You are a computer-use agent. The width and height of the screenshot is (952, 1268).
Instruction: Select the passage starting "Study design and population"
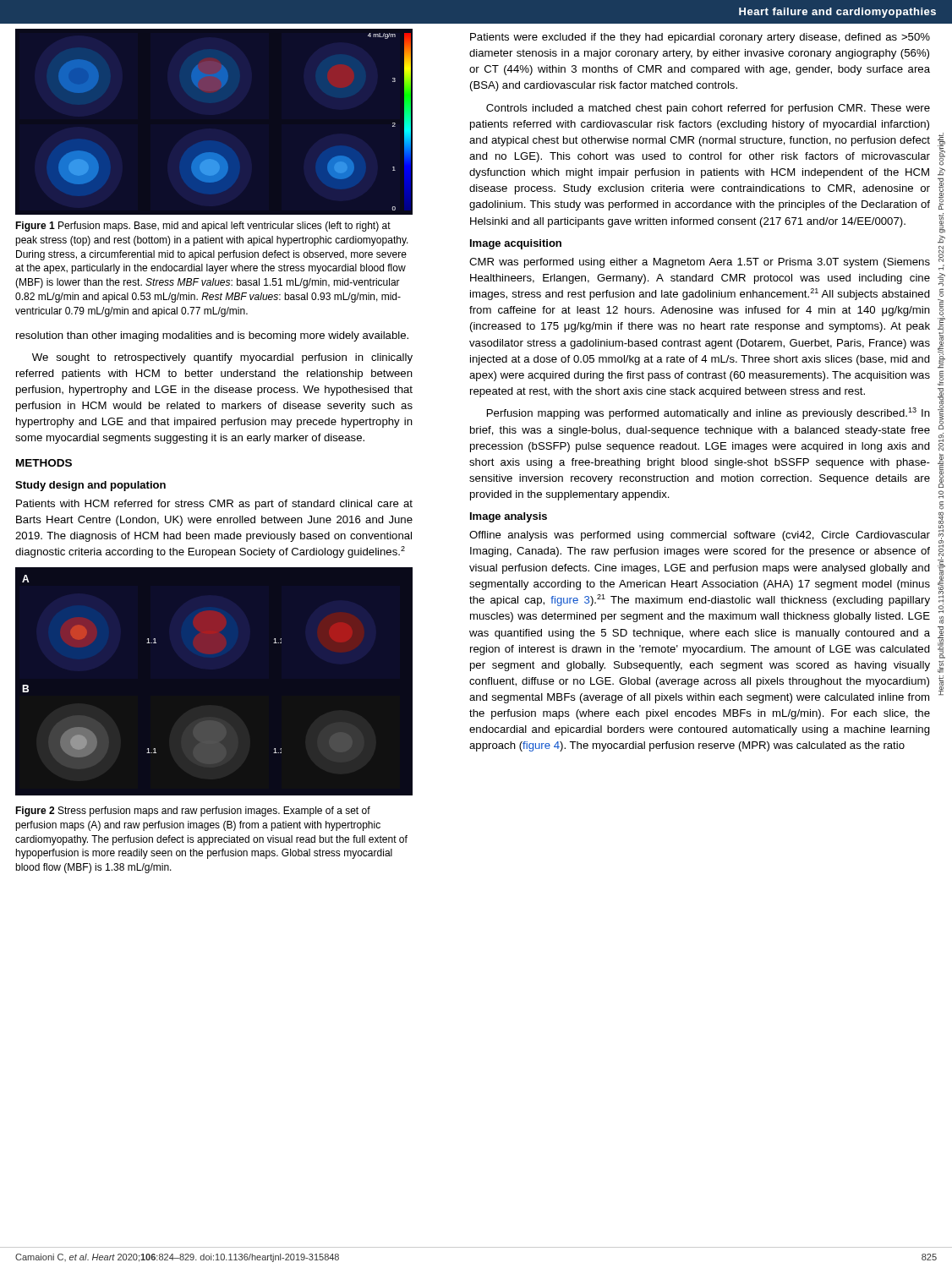tap(91, 485)
